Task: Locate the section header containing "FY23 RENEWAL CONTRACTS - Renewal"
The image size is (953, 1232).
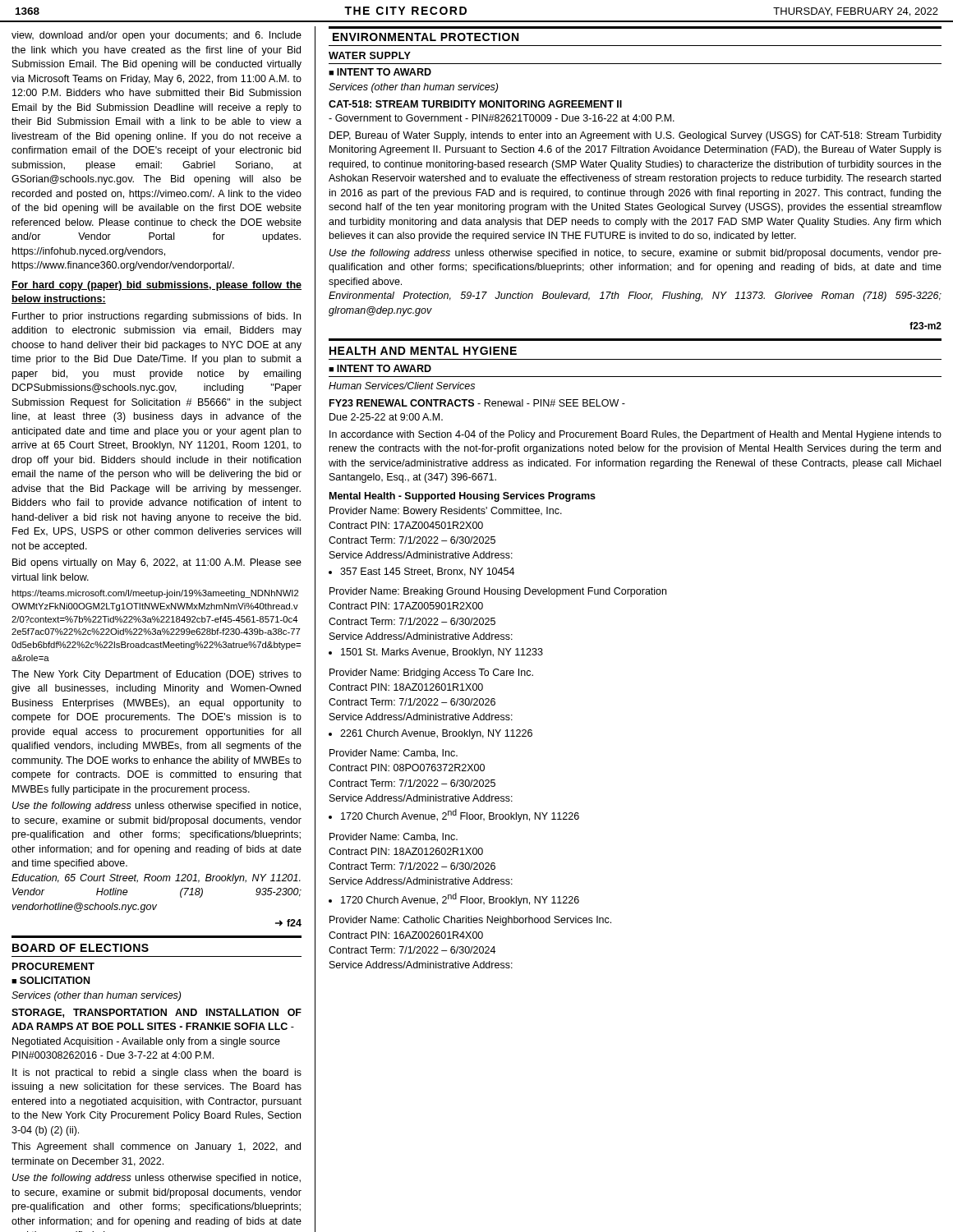Action: [x=477, y=403]
